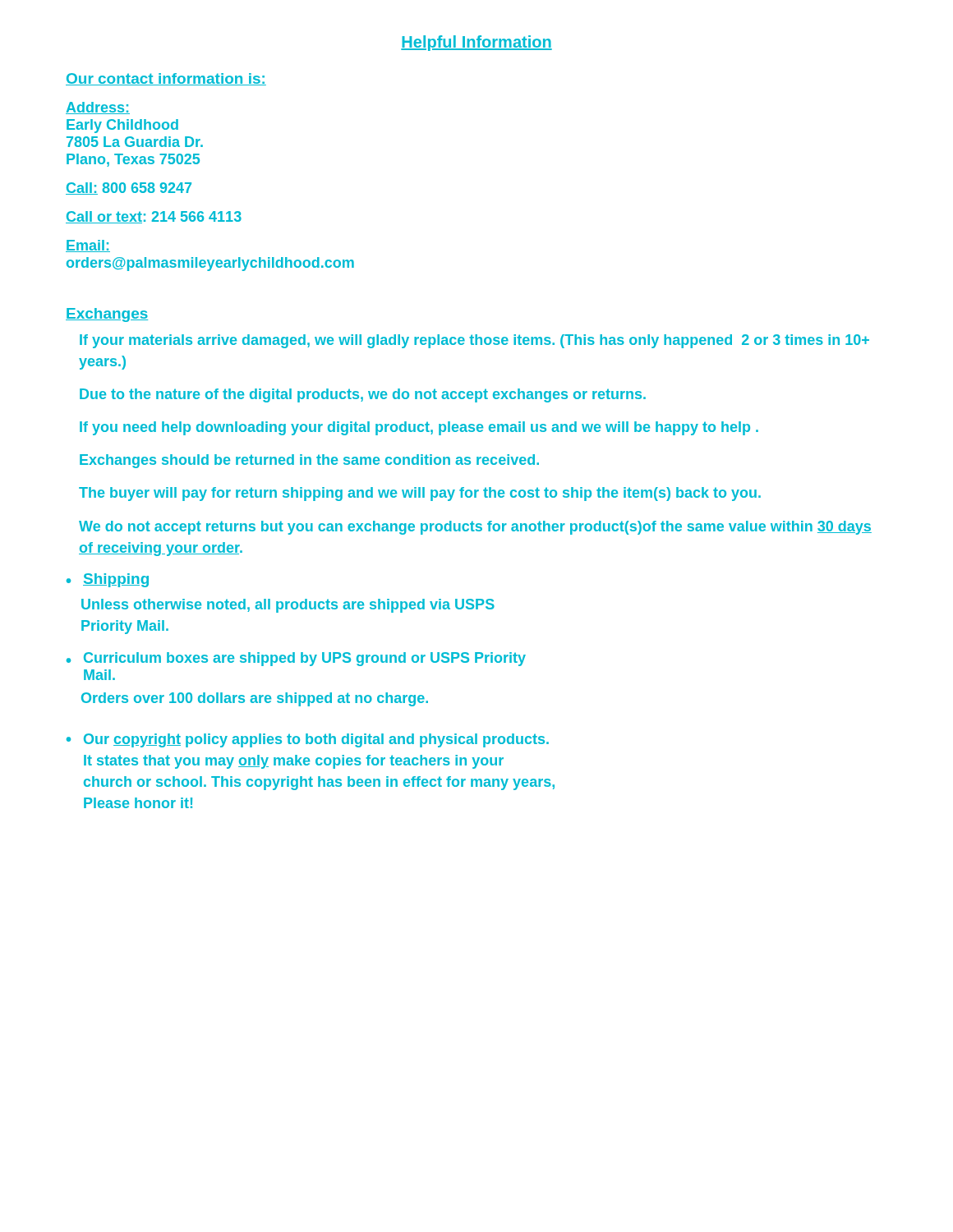Select the text starting "• Curriculum boxes"
953x1232 pixels.
(296, 659)
